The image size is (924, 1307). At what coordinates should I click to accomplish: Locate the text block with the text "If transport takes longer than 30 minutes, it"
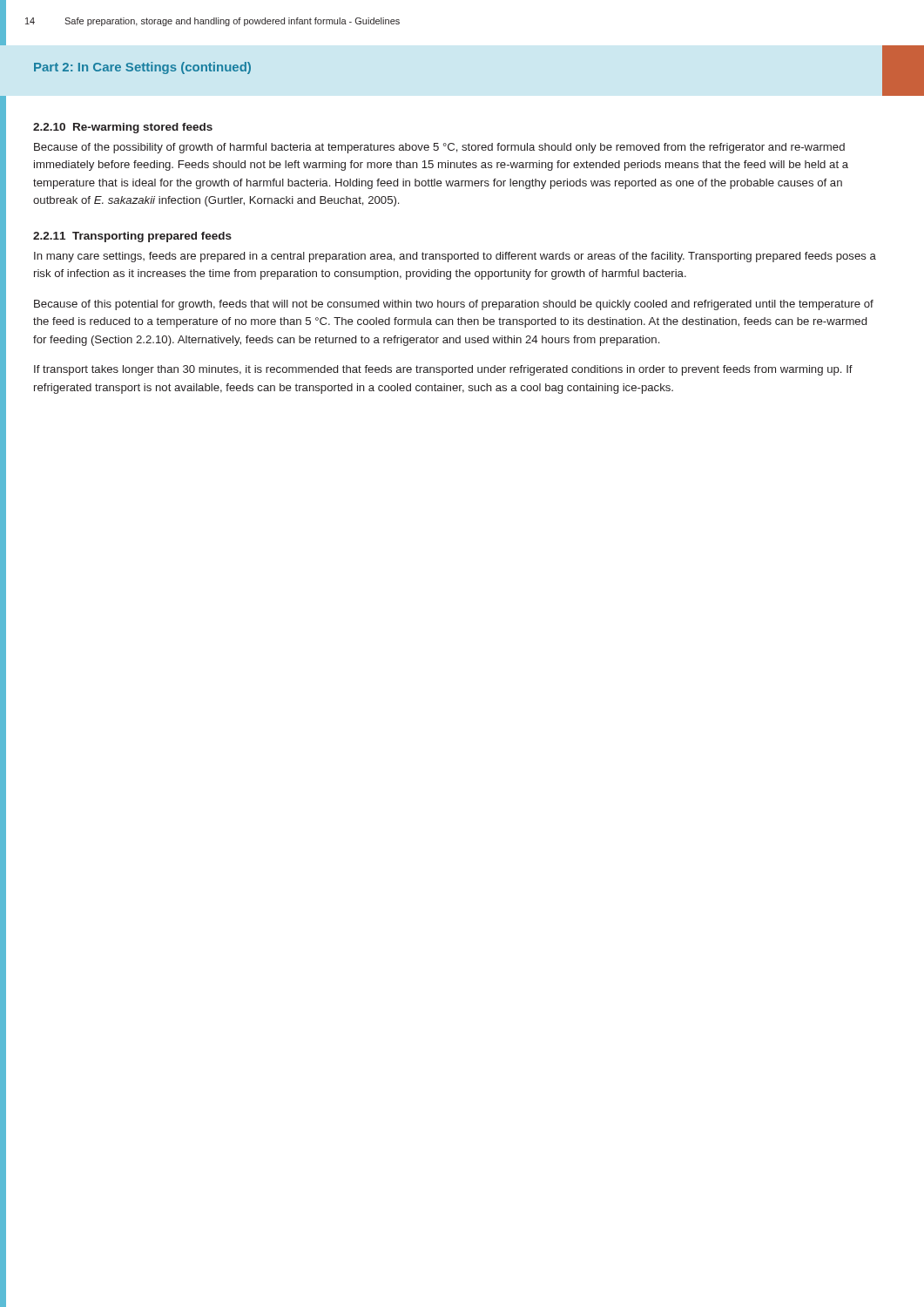click(x=443, y=378)
